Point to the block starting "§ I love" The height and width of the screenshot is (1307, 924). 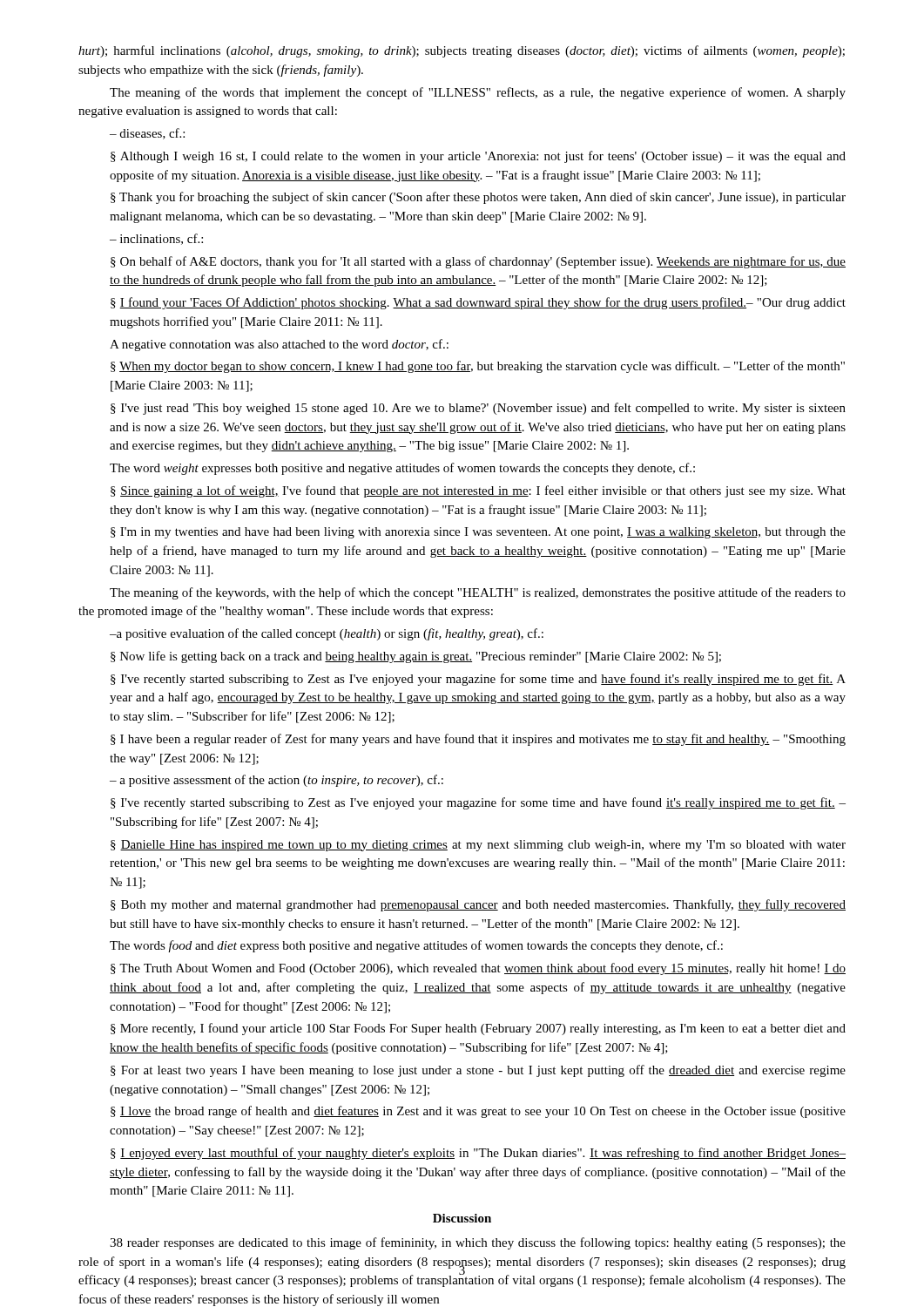pyautogui.click(x=478, y=1121)
